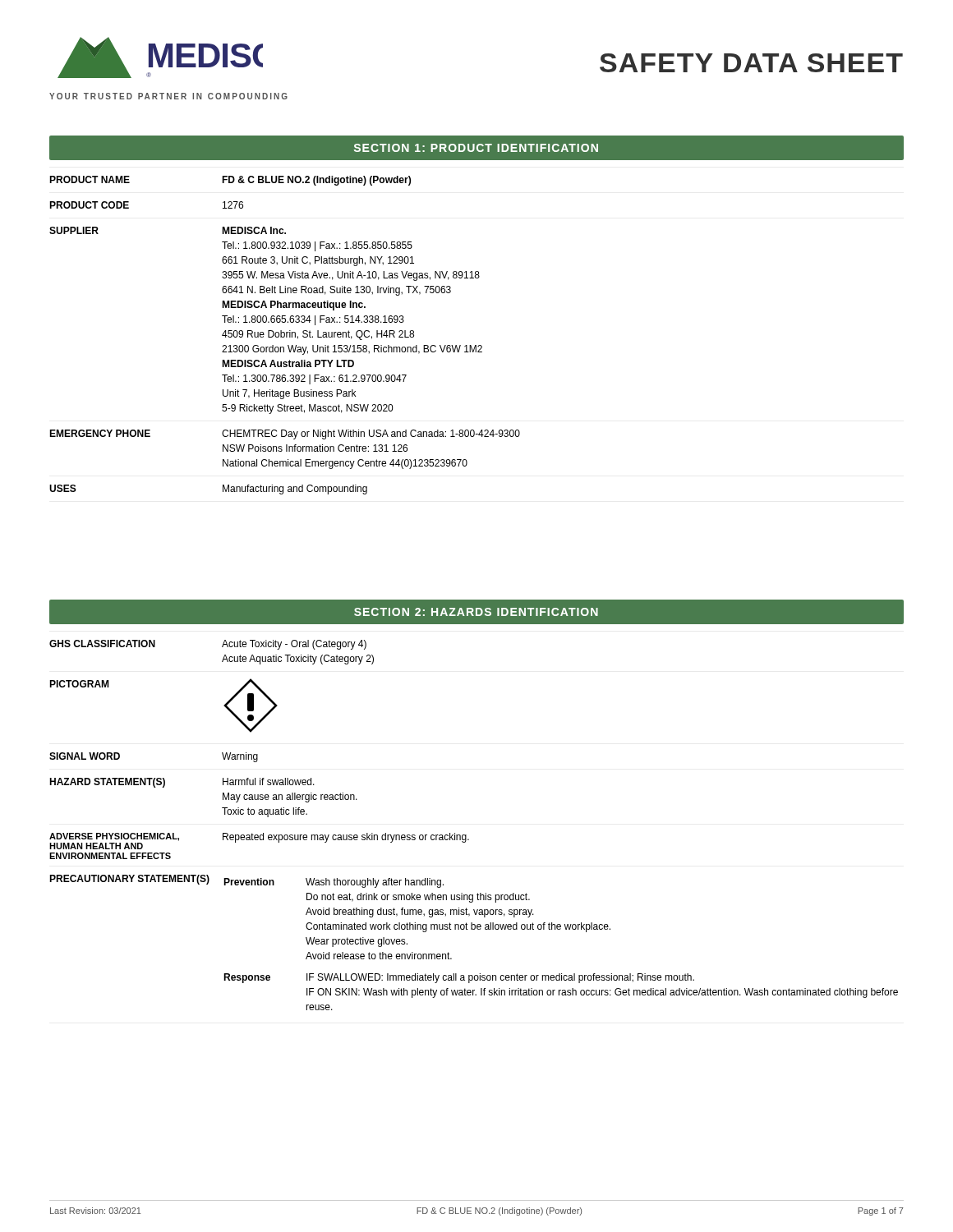The height and width of the screenshot is (1232, 953).
Task: Locate the table with the text "PRODUCT NAME FD"
Action: [476, 334]
